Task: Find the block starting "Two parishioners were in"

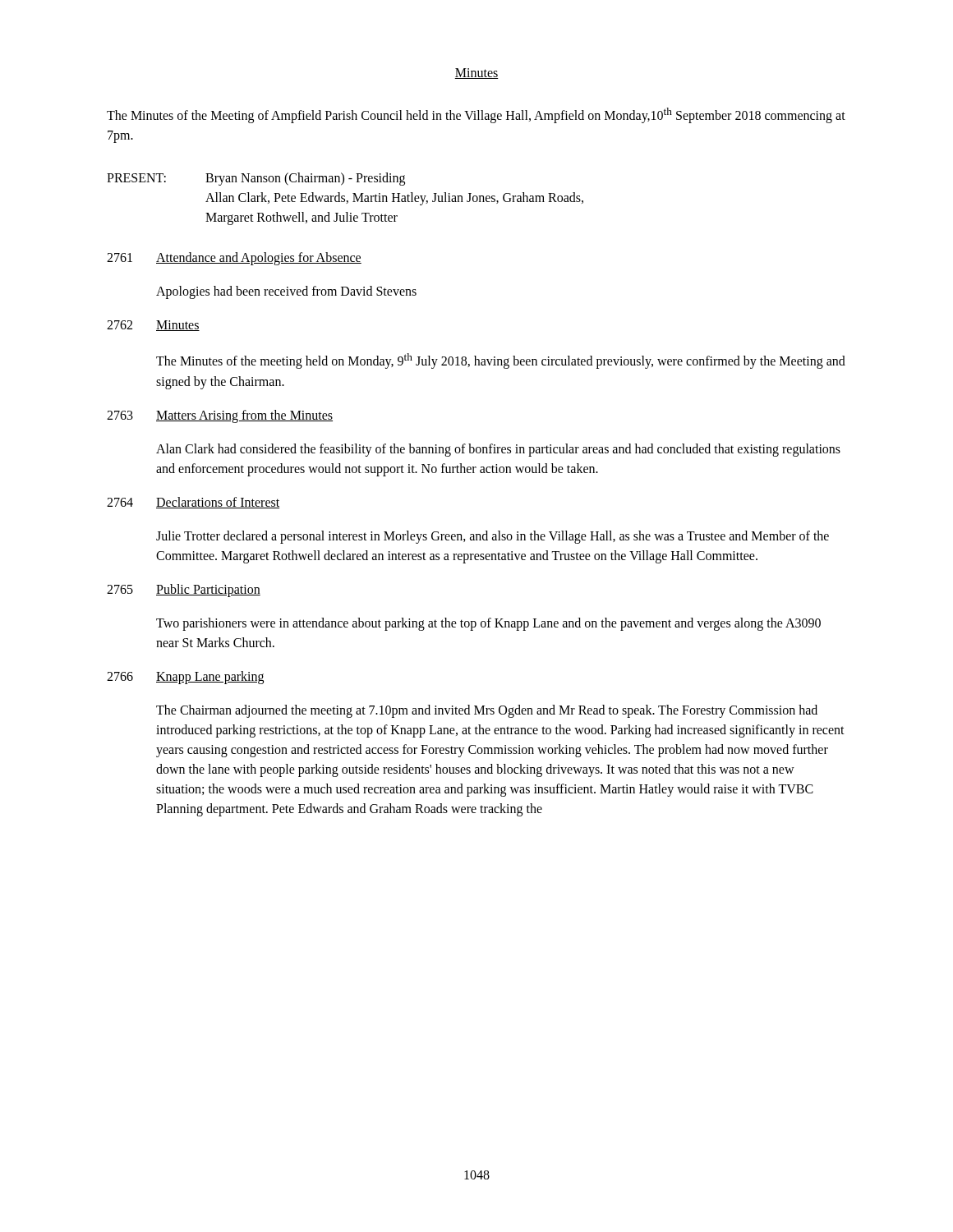Action: click(489, 633)
